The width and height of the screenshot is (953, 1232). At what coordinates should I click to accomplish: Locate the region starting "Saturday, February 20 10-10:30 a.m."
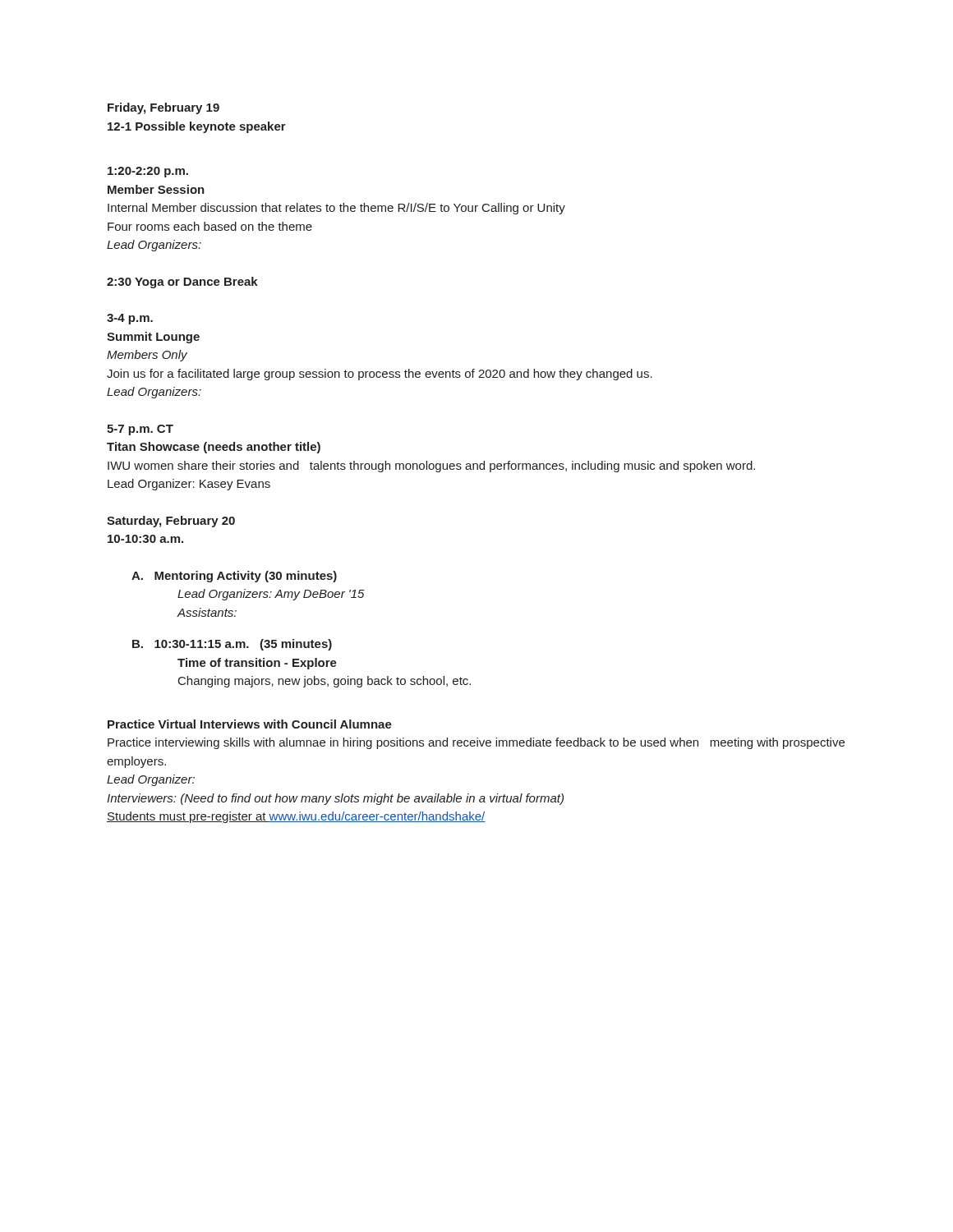171,530
